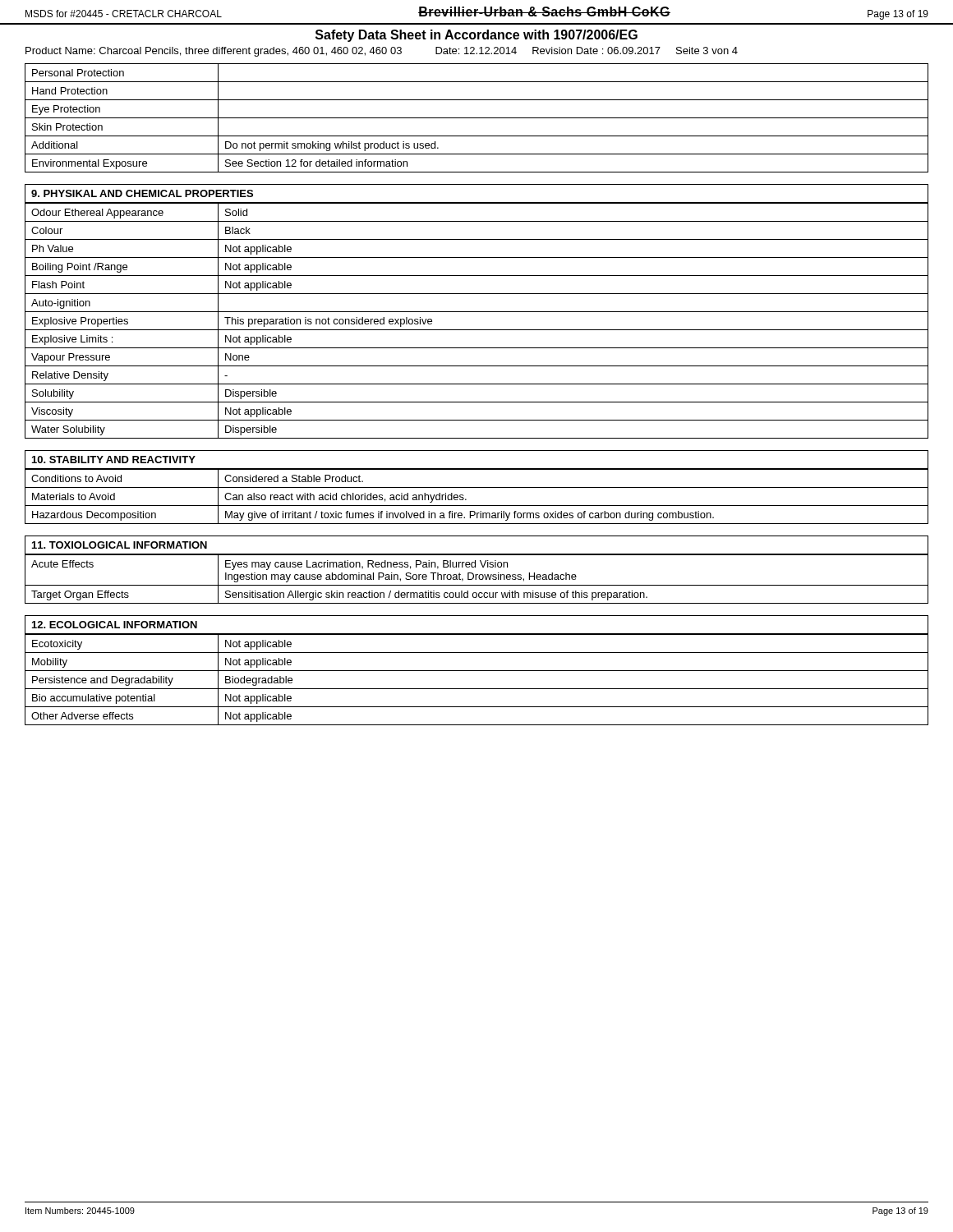Locate the block of text that opens with "Product Name: Charcoal Pencils, three"
Screen dimensions: 1232x953
[x=381, y=51]
